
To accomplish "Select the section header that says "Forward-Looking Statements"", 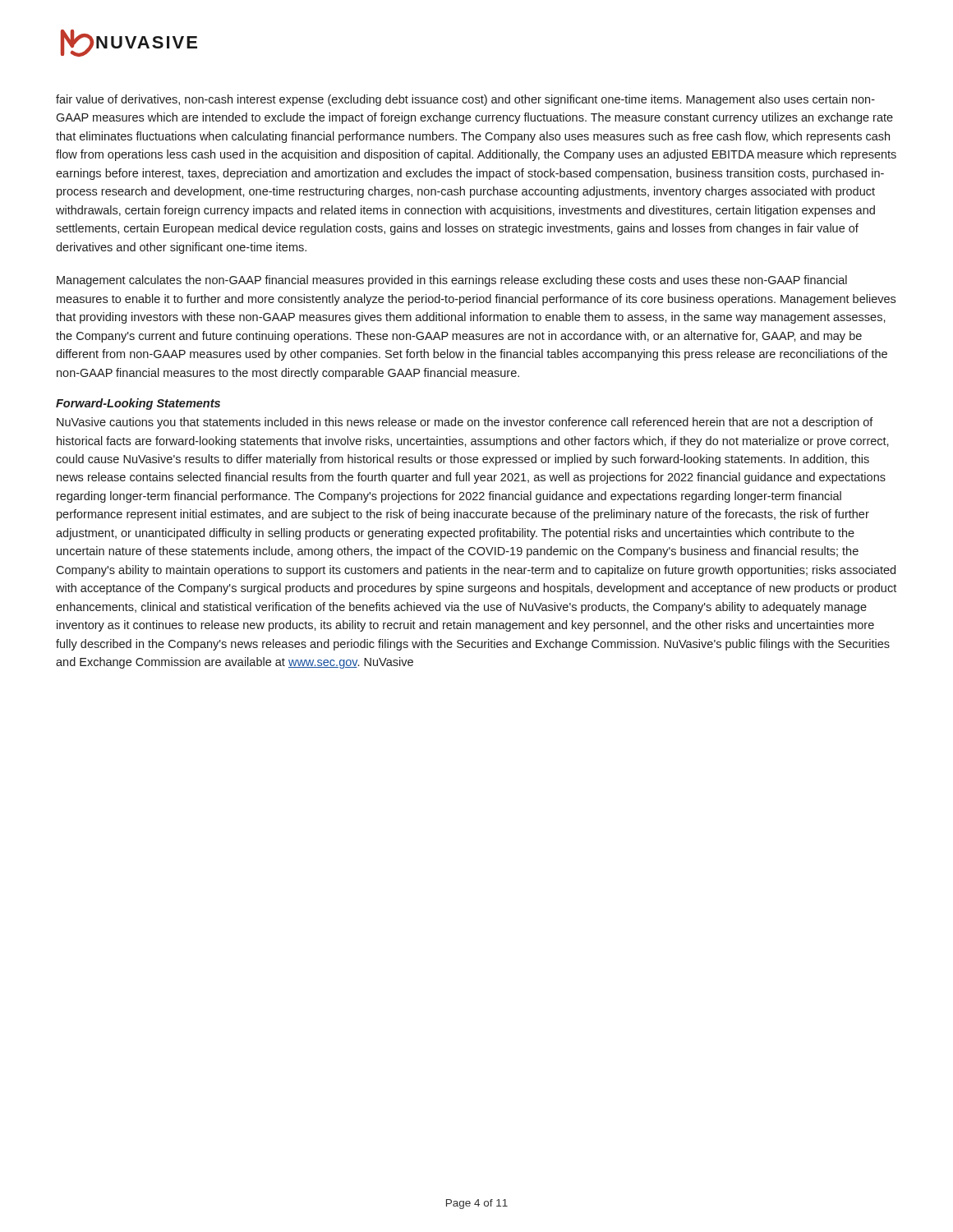I will pyautogui.click(x=138, y=403).
